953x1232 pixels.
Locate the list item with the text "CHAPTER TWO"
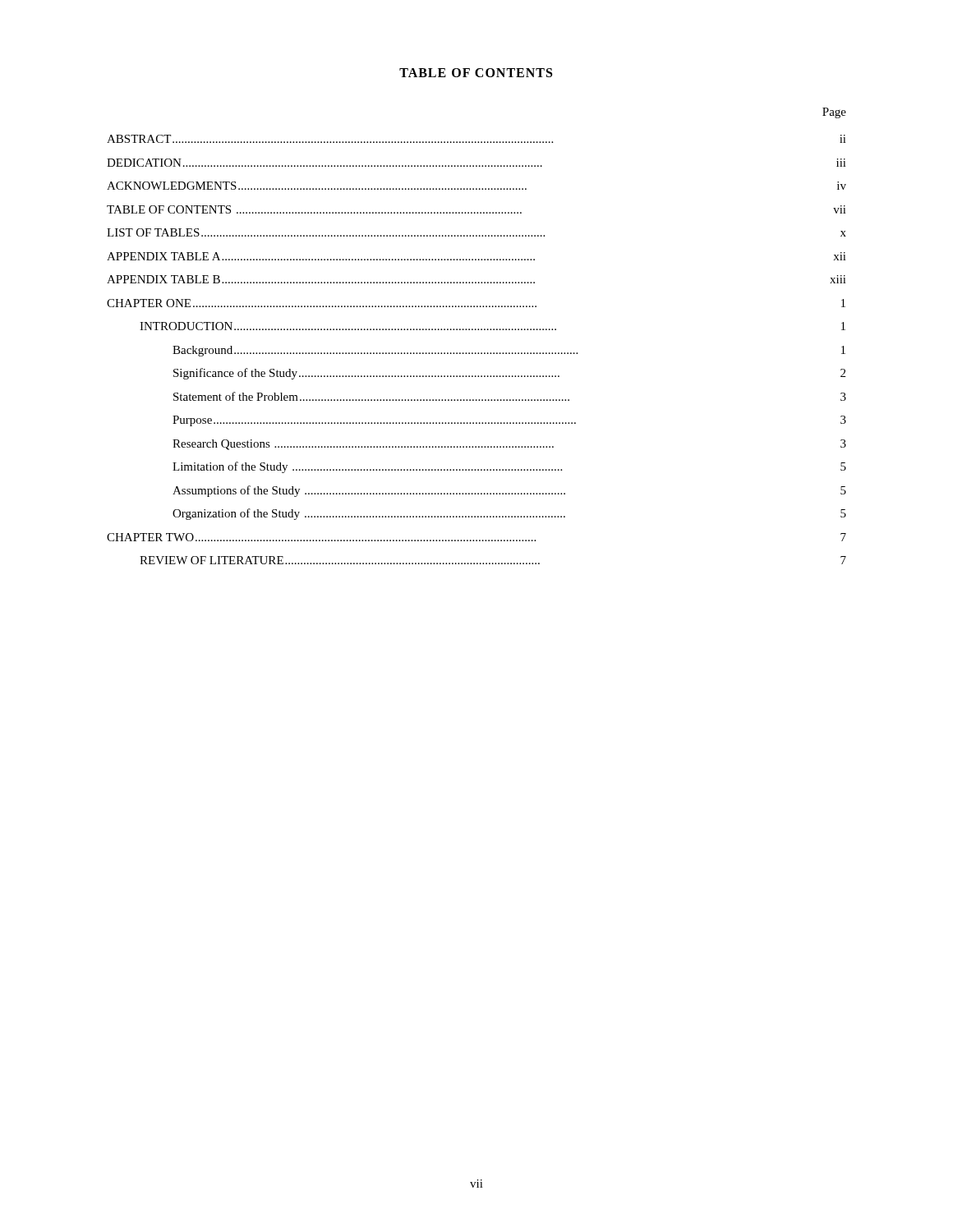(x=476, y=537)
